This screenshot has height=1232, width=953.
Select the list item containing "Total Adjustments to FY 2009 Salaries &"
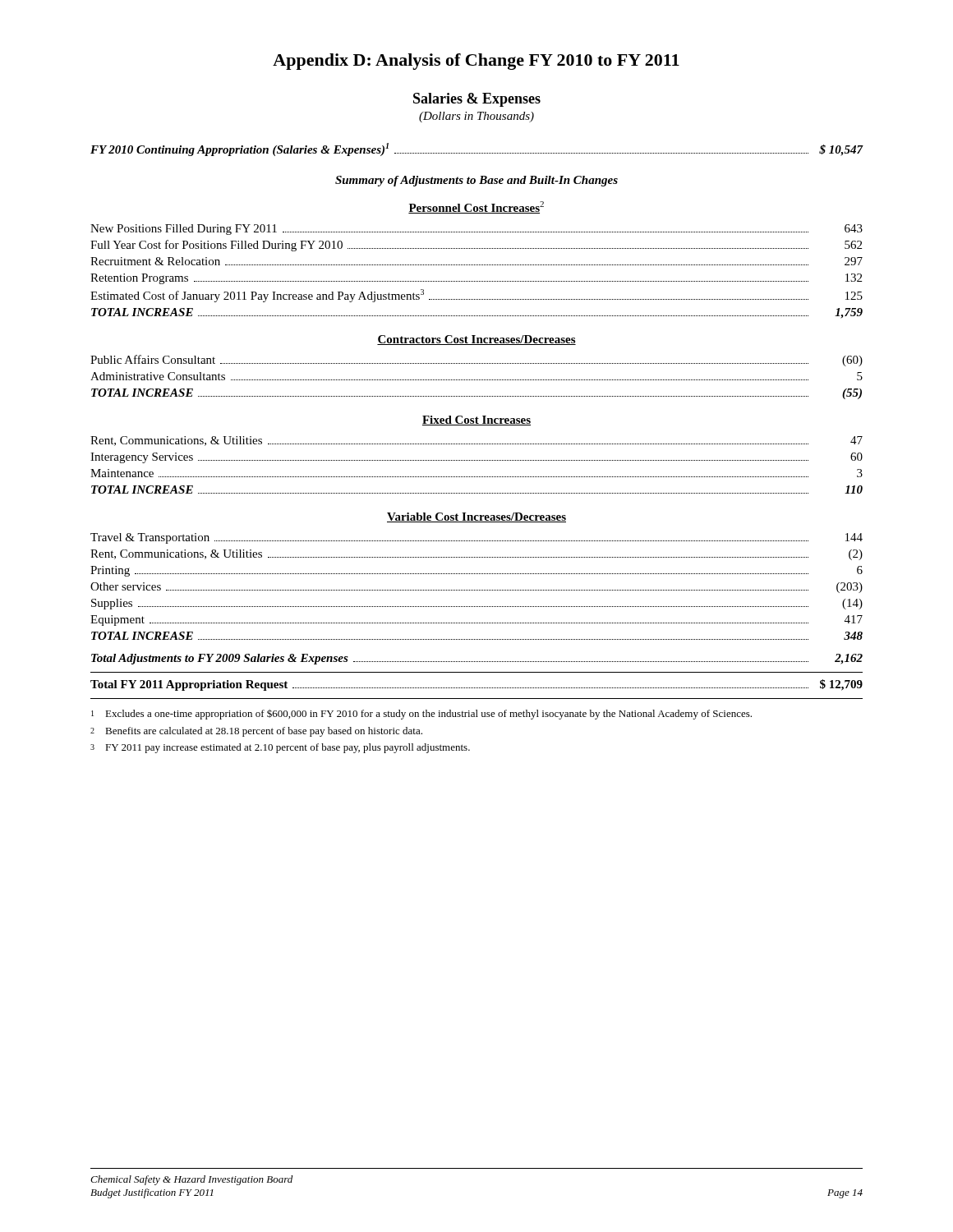[476, 658]
